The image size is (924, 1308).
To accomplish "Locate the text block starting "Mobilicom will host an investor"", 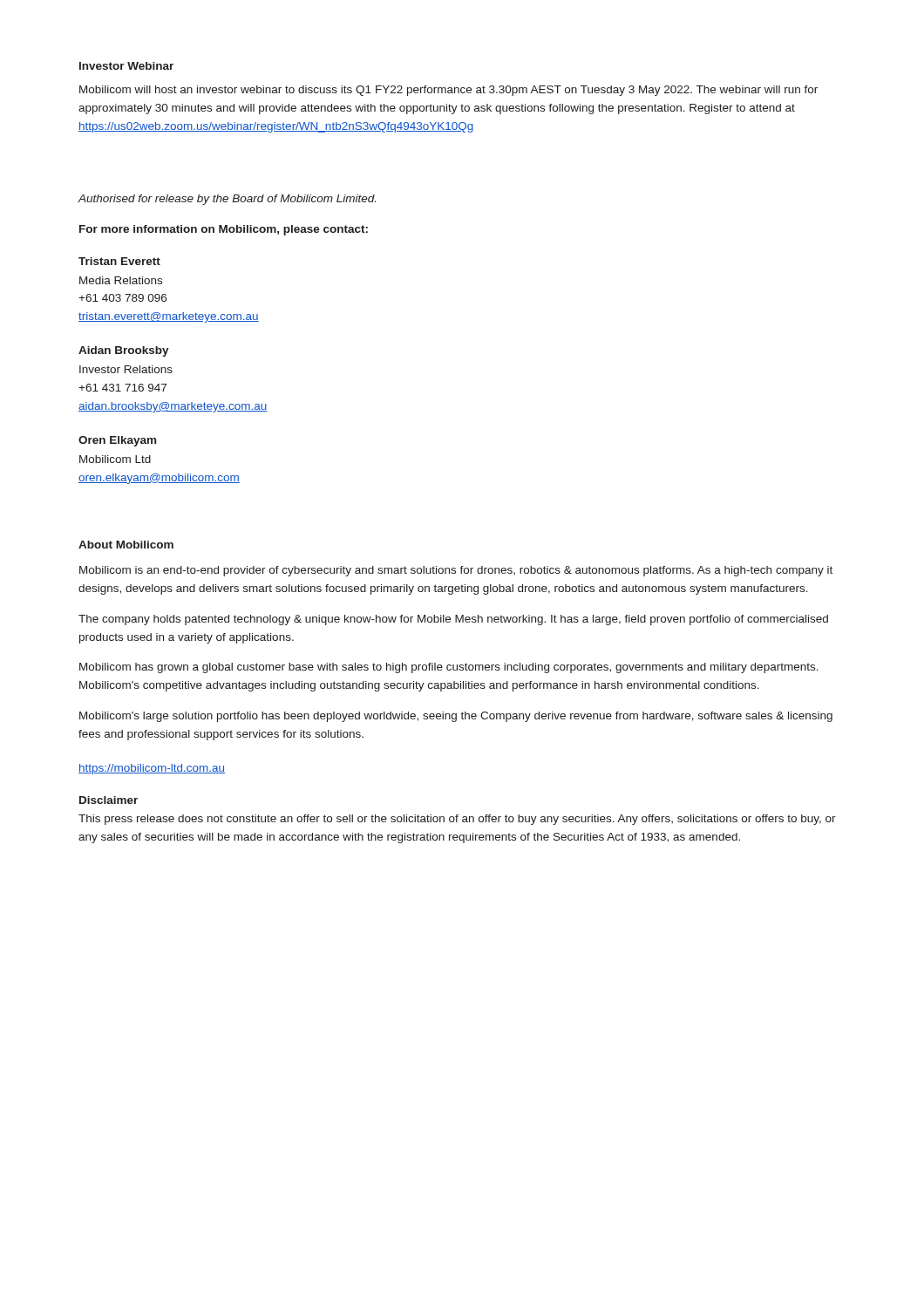I will pyautogui.click(x=462, y=108).
